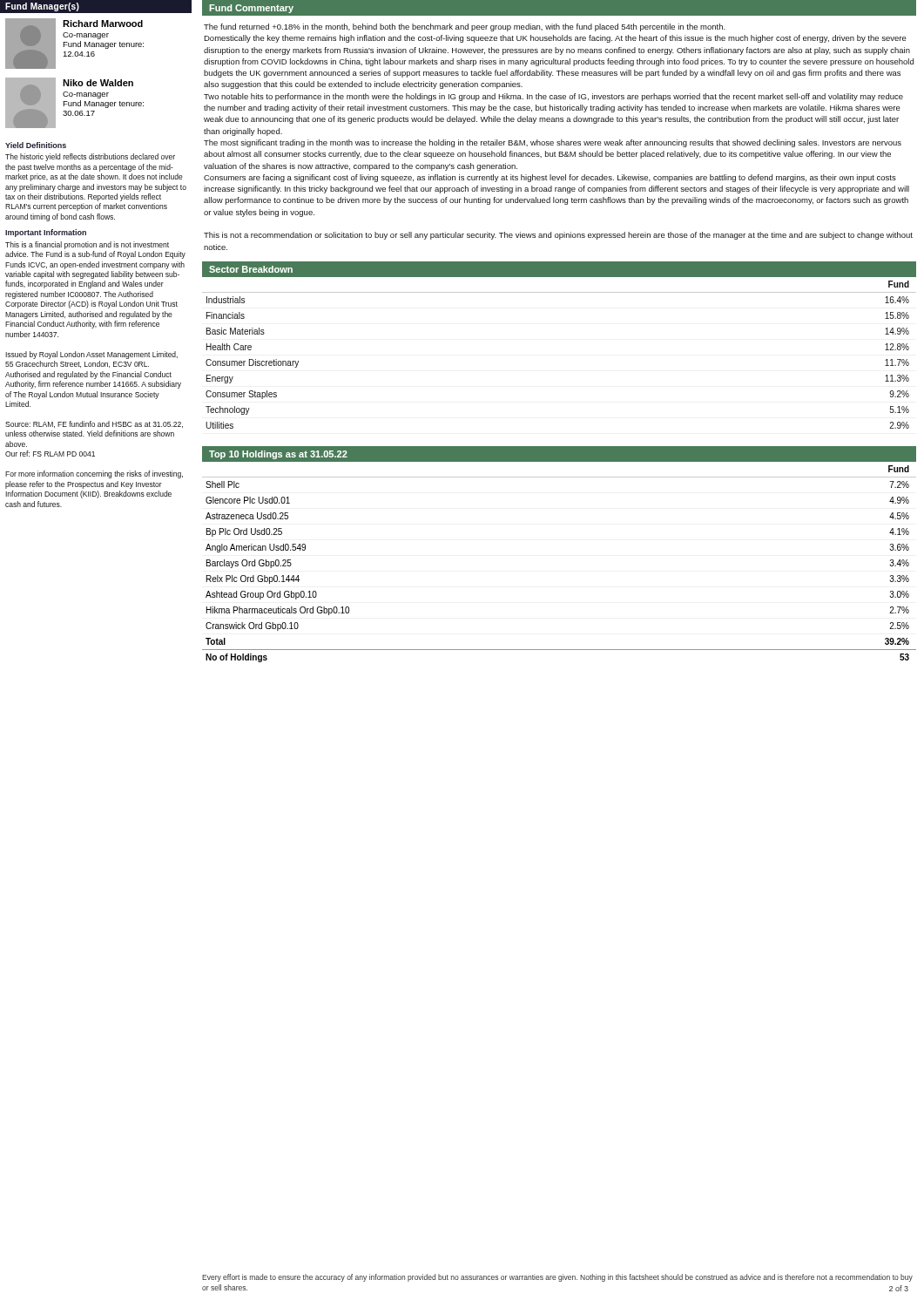The width and height of the screenshot is (924, 1307).
Task: Find the element starting "Fund Commentary"
Action: (251, 8)
